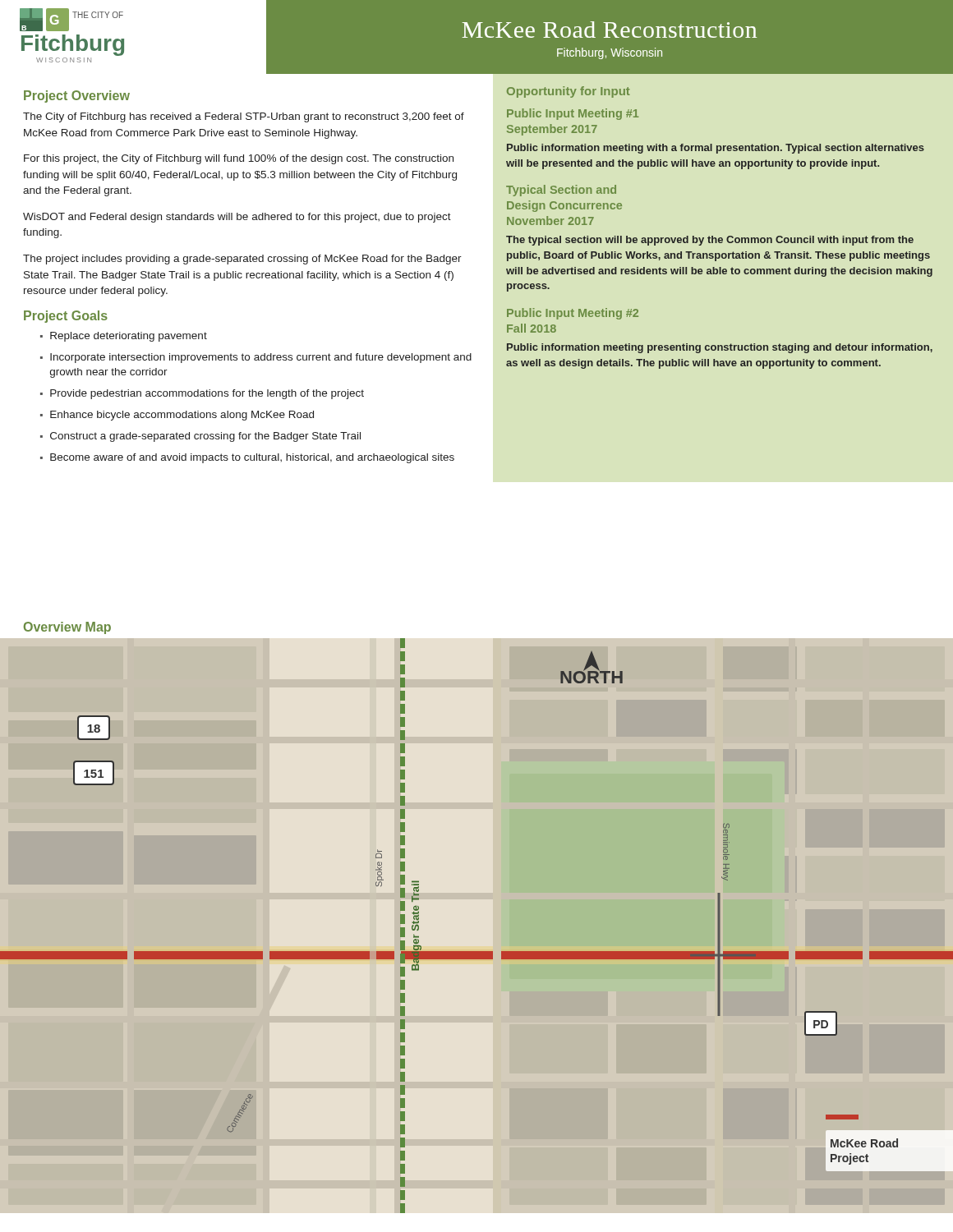Point to "Project Goals"
The width and height of the screenshot is (953, 1232).
66,317
